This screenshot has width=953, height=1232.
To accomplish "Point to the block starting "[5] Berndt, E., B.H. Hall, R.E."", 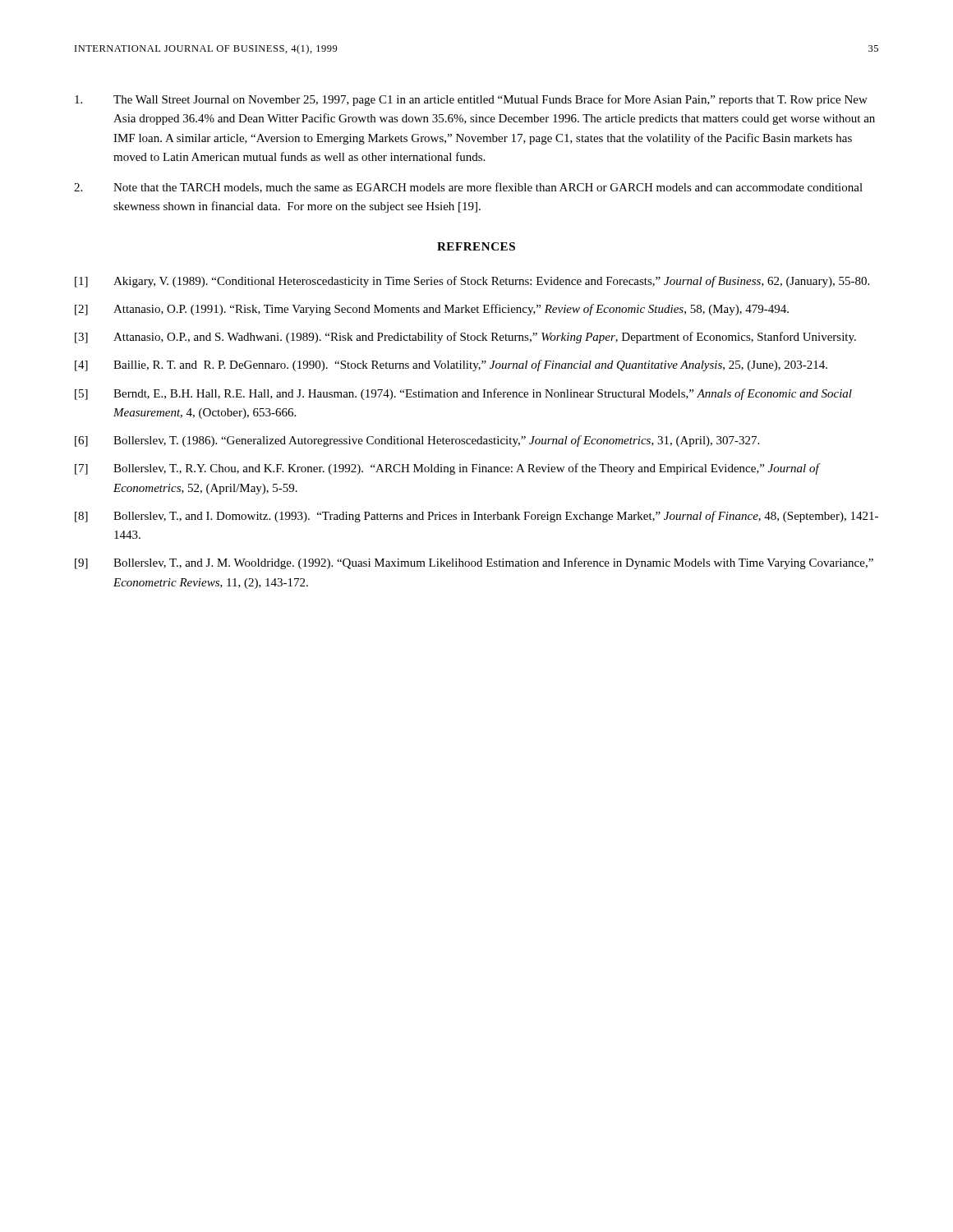I will coord(476,403).
